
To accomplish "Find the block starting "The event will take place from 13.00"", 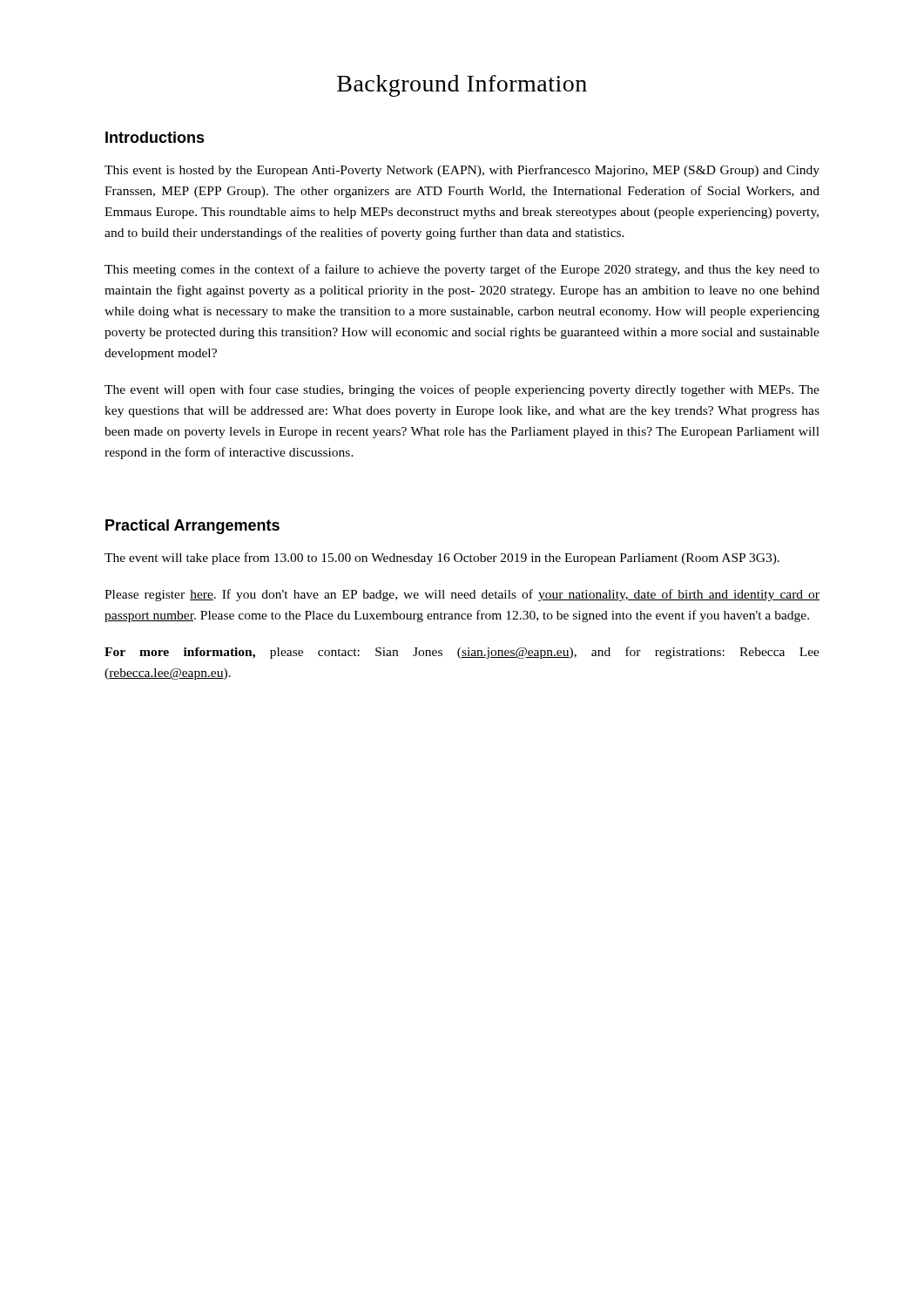I will (x=442, y=557).
